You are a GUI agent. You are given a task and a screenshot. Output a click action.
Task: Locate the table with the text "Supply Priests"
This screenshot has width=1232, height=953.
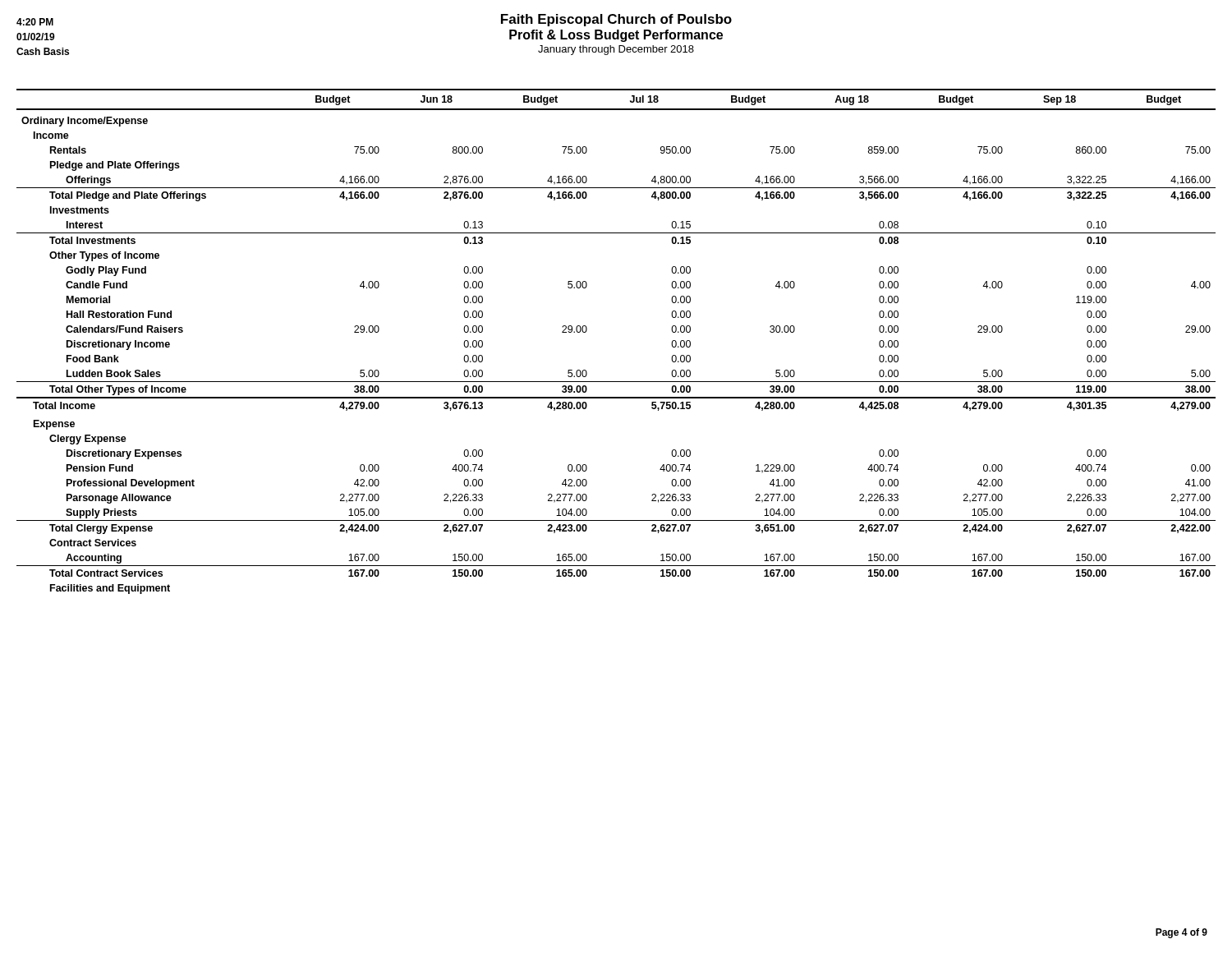(x=616, y=342)
